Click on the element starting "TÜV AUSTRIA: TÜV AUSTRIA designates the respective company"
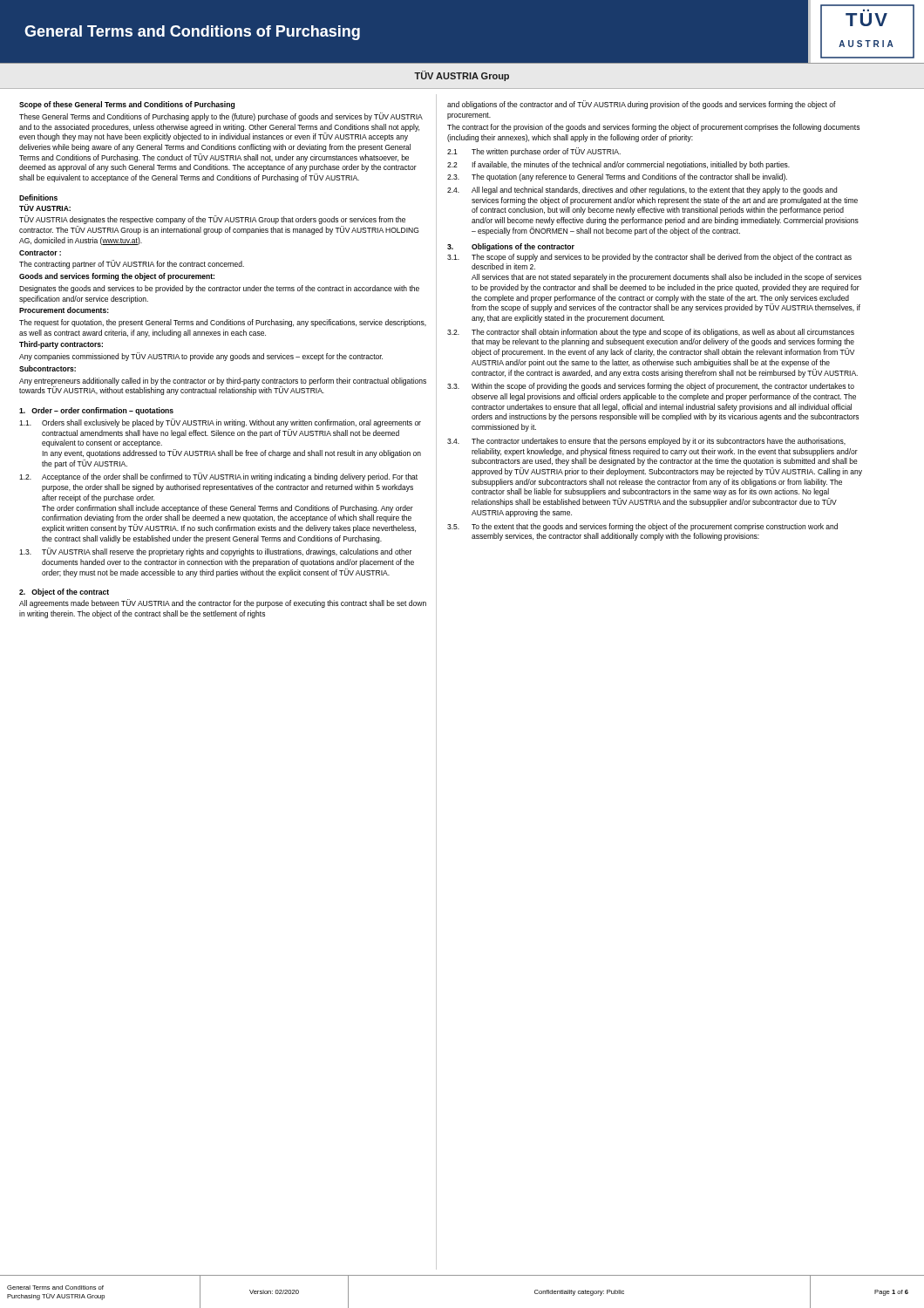This screenshot has width=924, height=1308. point(223,300)
